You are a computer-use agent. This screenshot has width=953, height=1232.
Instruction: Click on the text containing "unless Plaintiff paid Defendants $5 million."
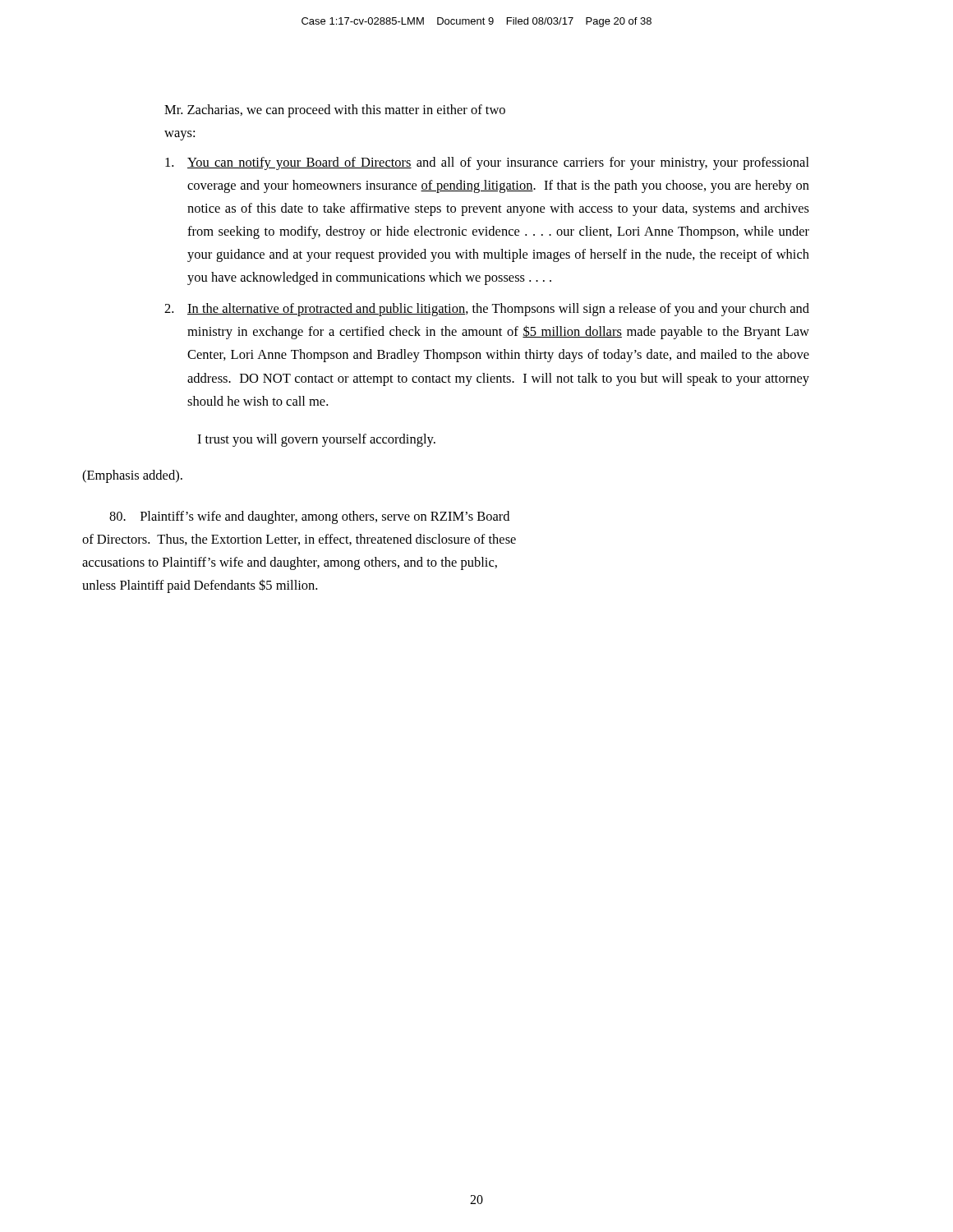coord(200,585)
